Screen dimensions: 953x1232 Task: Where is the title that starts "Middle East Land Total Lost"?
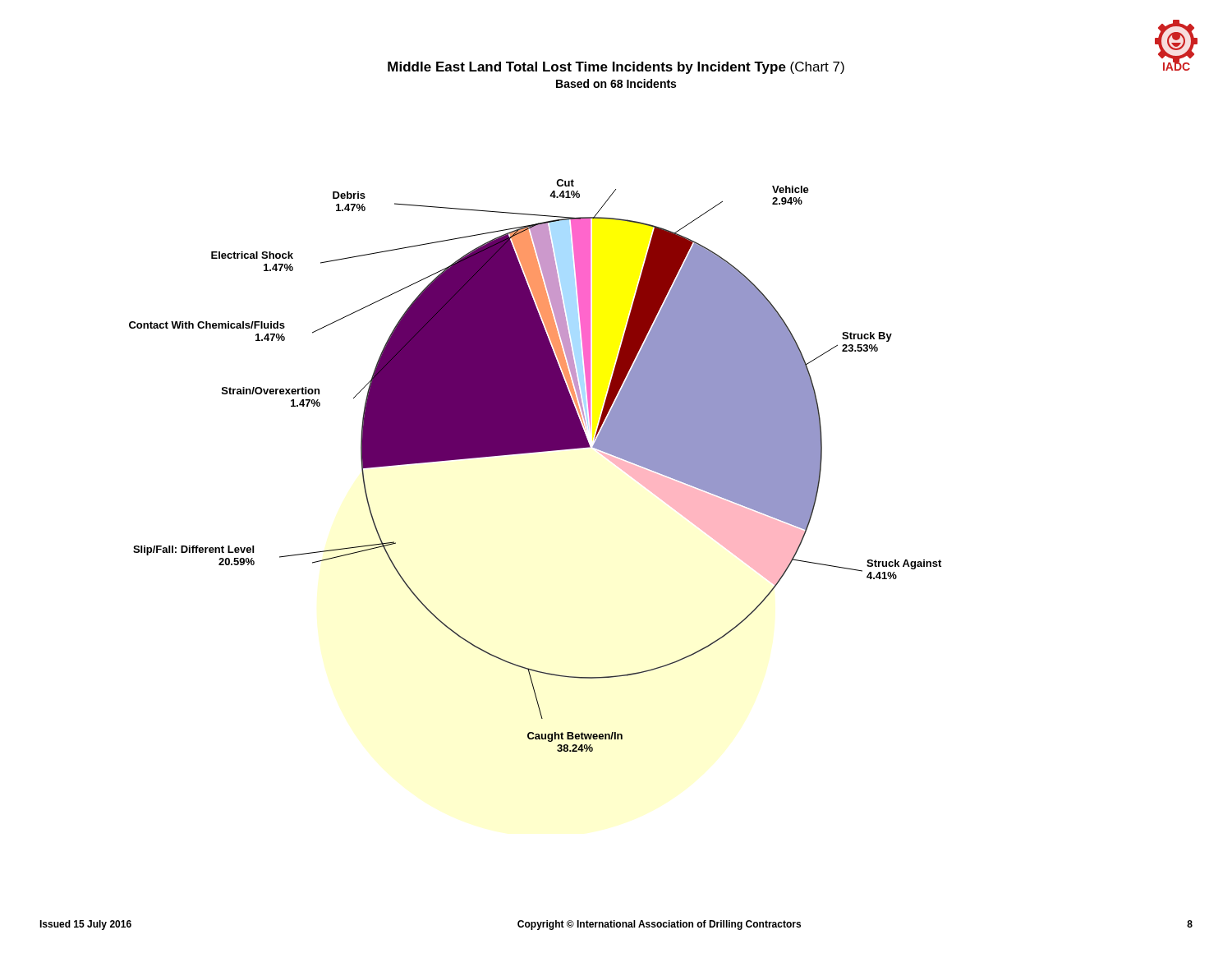tap(616, 75)
